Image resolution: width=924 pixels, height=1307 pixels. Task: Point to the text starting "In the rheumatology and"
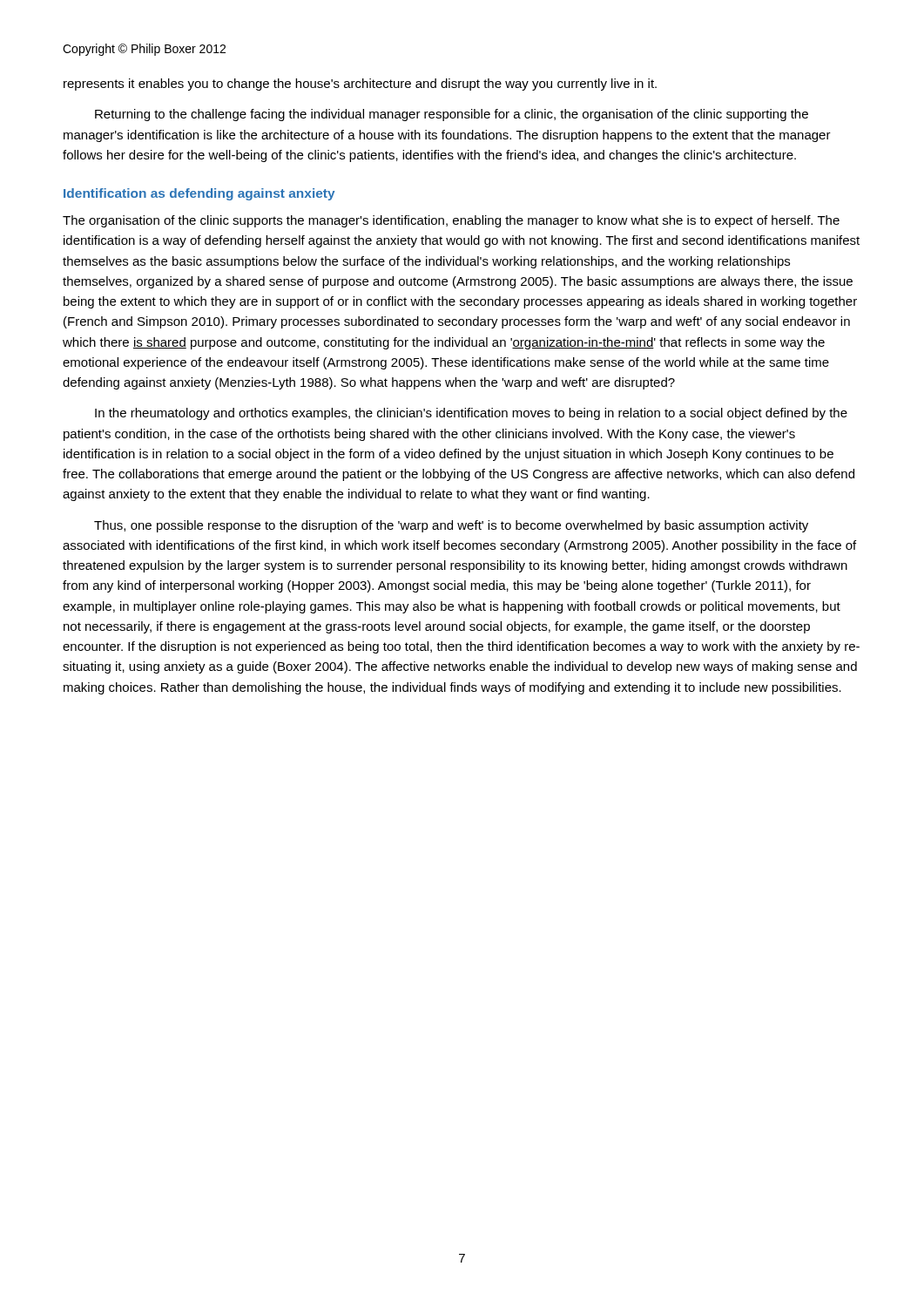click(459, 453)
